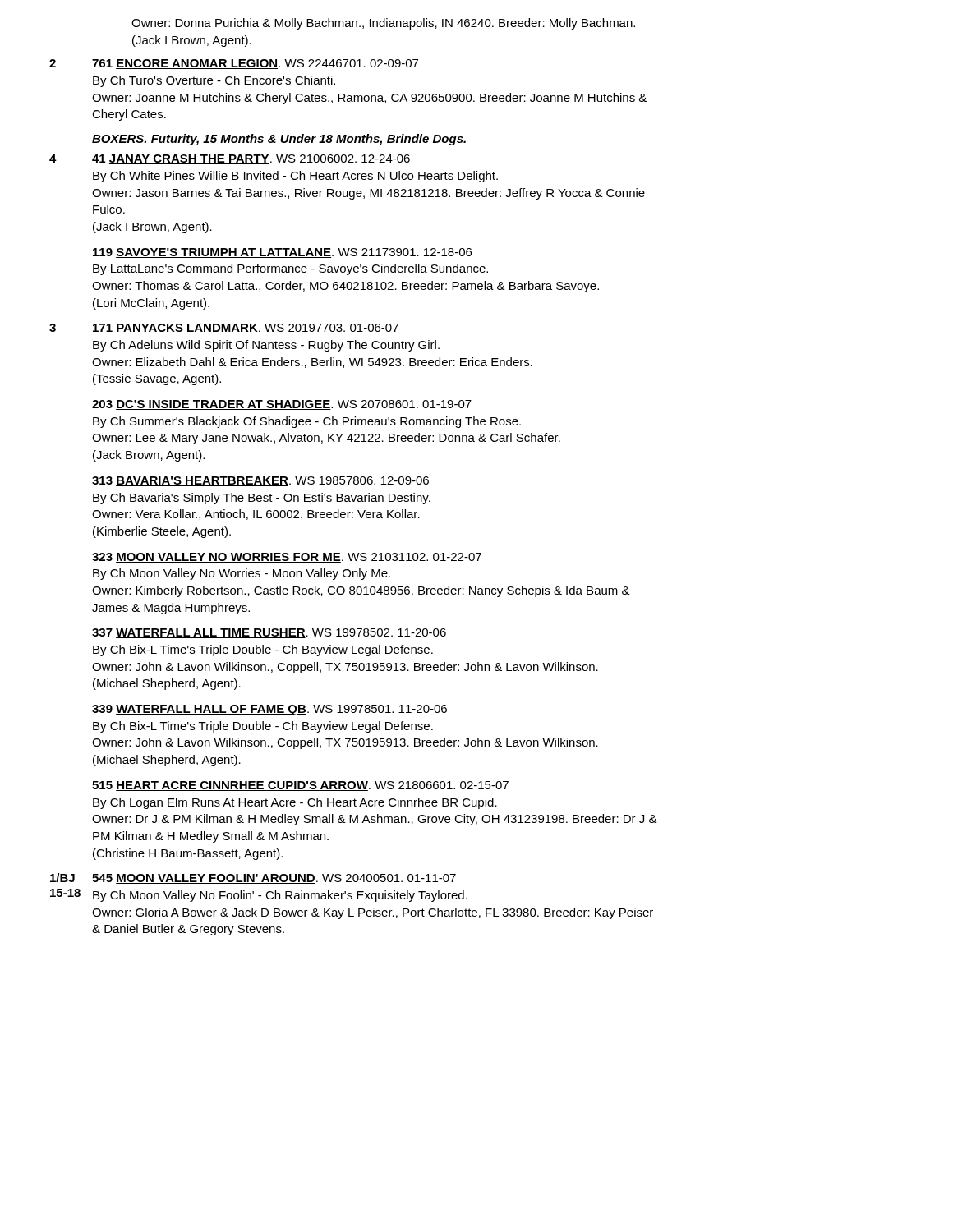Select the text starting "2 761 ENCORE ANOMAR LEGION."
Screen dimensions: 1232x953
[476, 89]
